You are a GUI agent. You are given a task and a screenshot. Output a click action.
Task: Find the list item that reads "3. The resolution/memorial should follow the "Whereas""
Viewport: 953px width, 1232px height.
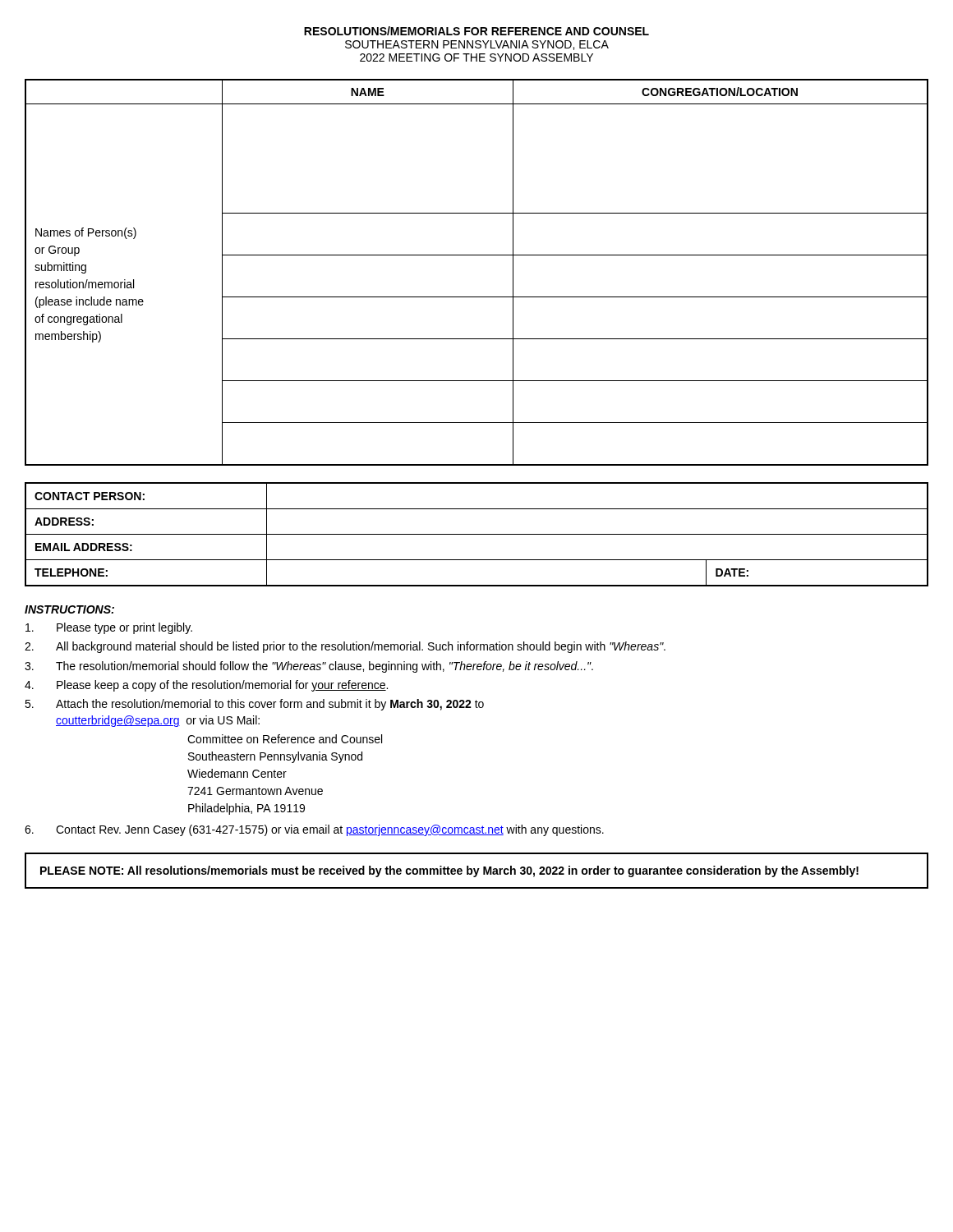pyautogui.click(x=476, y=666)
